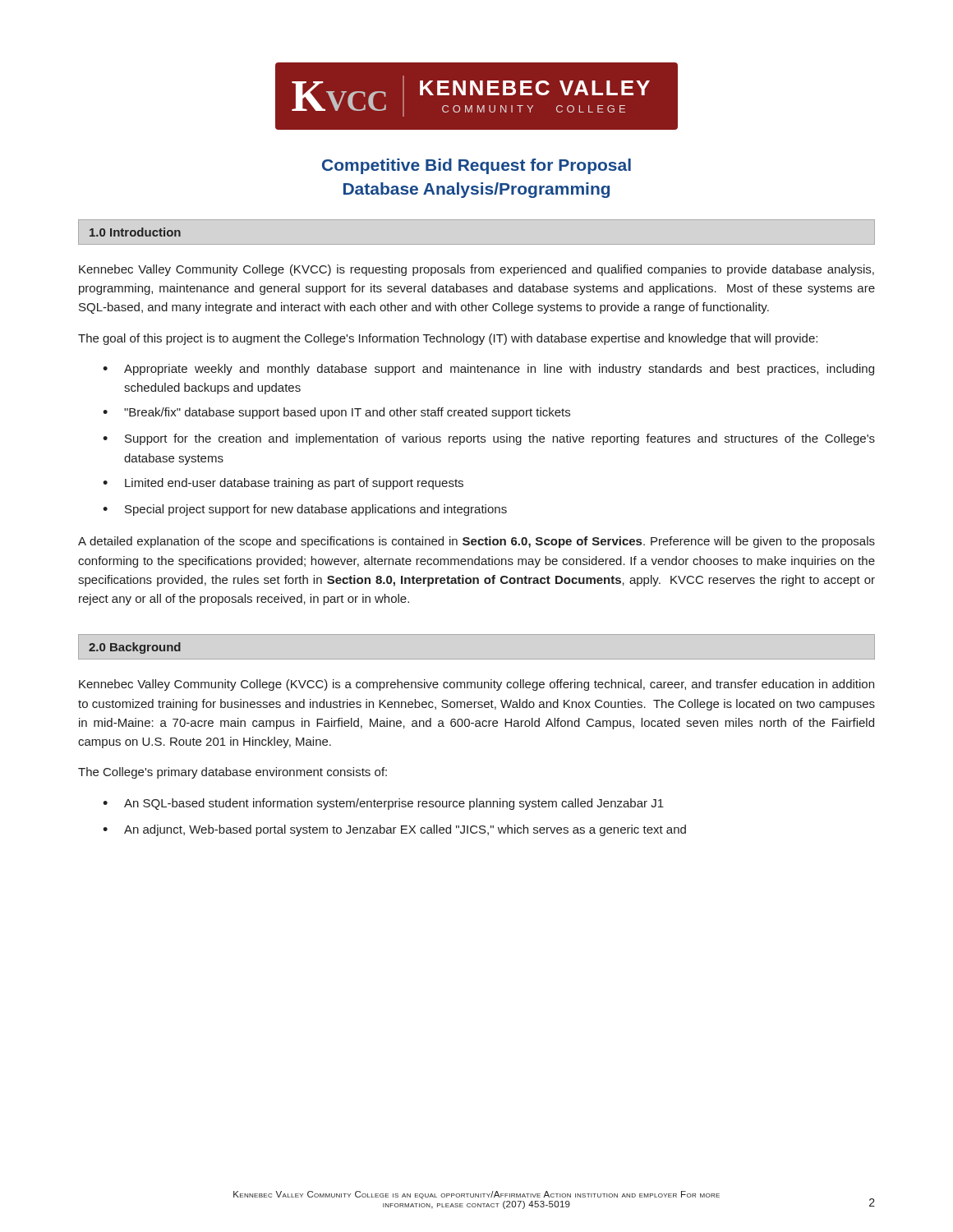
Task: Locate the block of text that opens with "A detailed explanation of the scope and"
Action: pyautogui.click(x=476, y=570)
